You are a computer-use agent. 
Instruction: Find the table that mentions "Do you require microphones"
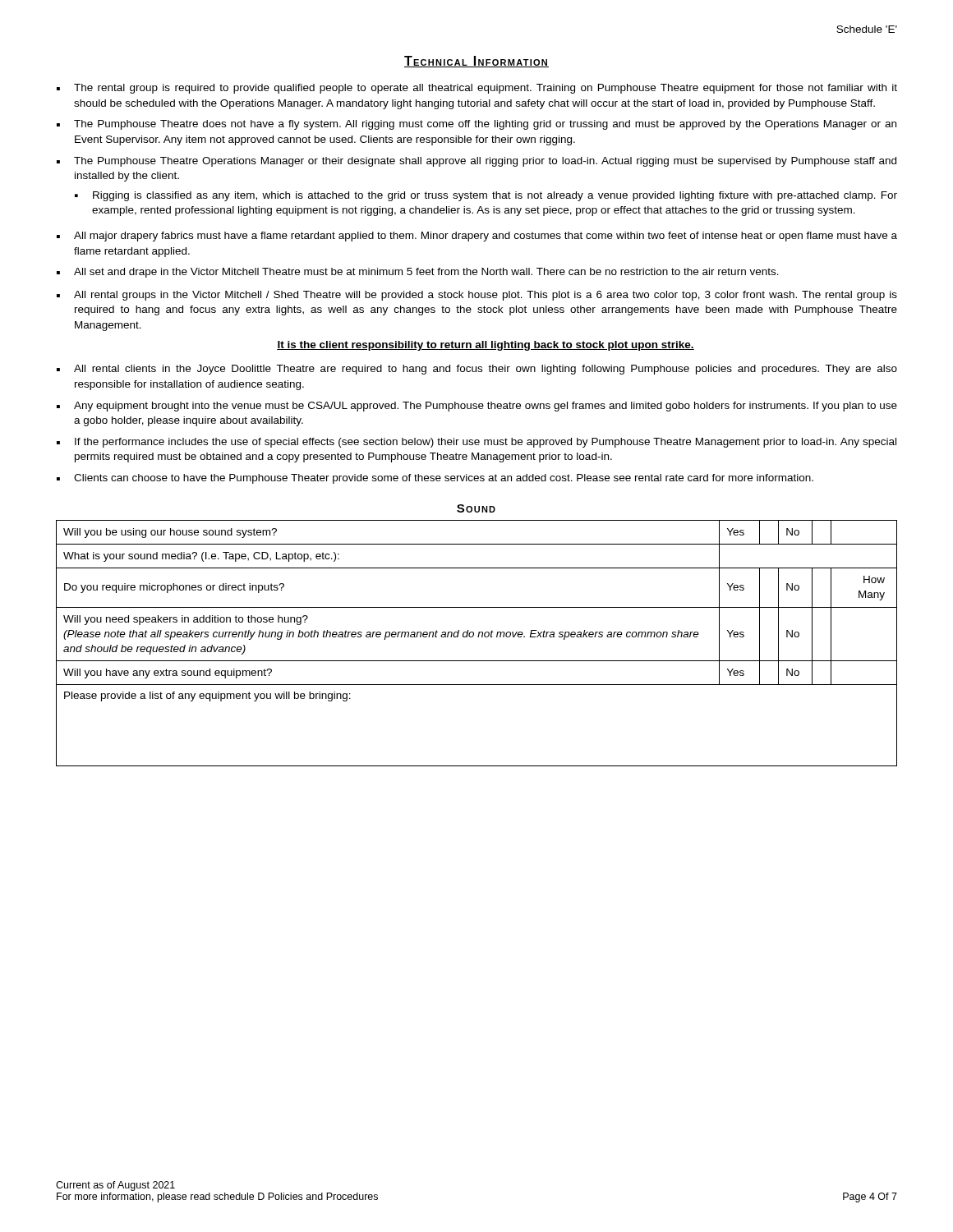[x=476, y=643]
